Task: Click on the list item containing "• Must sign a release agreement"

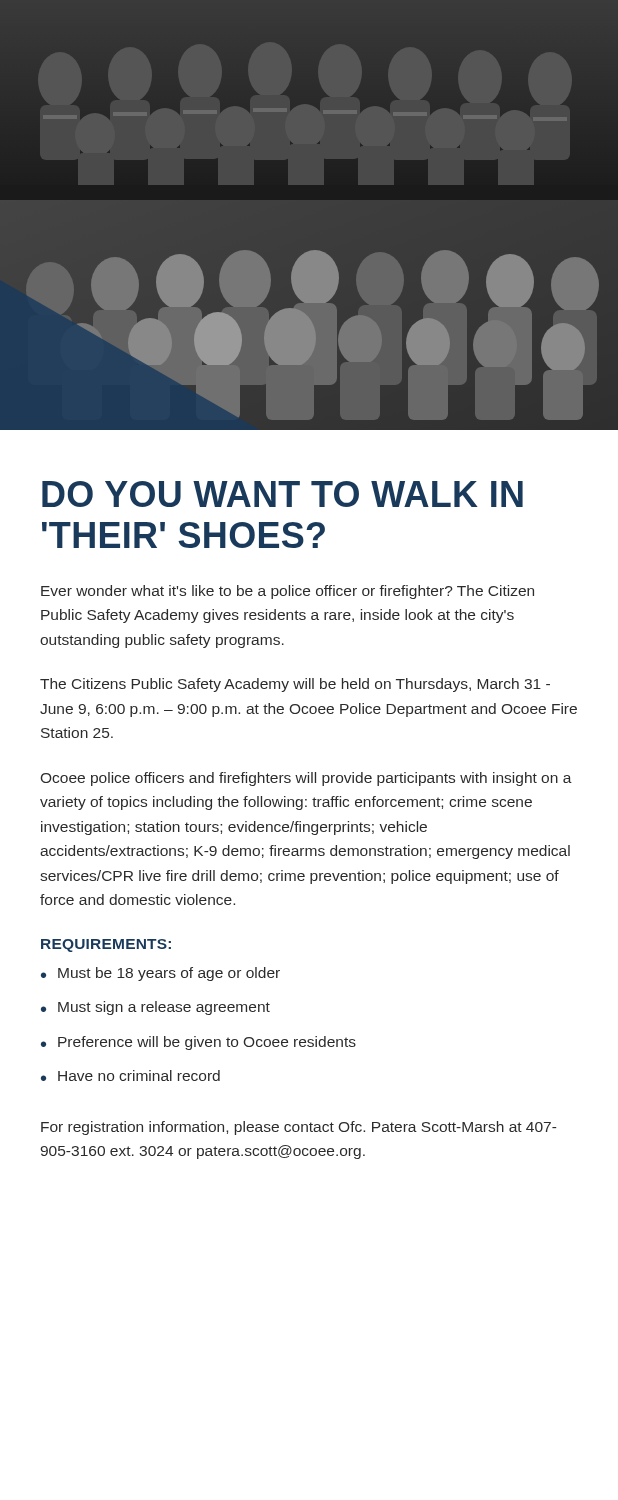Action: 155,1011
